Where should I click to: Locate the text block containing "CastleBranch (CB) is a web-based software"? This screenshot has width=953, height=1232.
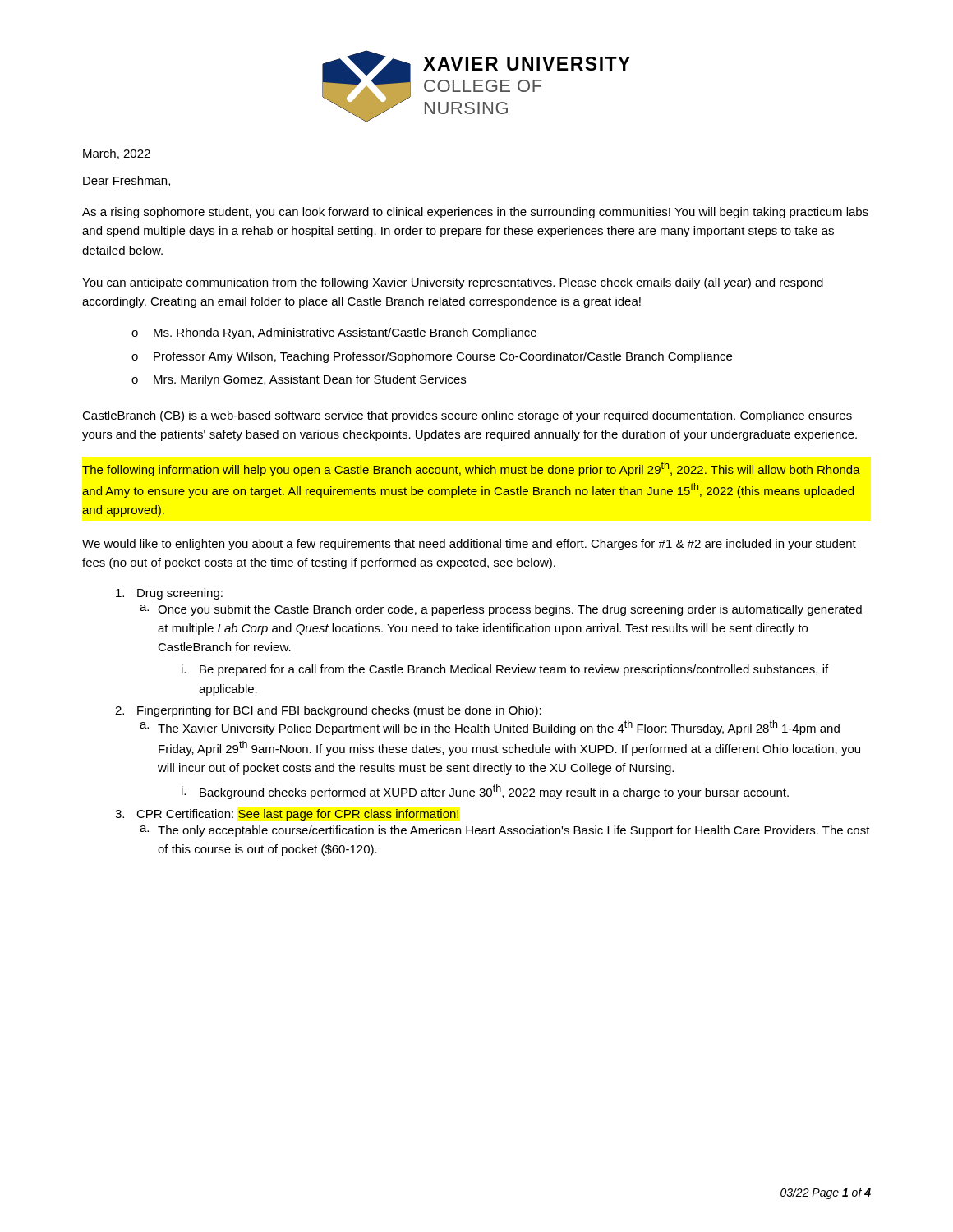pos(470,425)
